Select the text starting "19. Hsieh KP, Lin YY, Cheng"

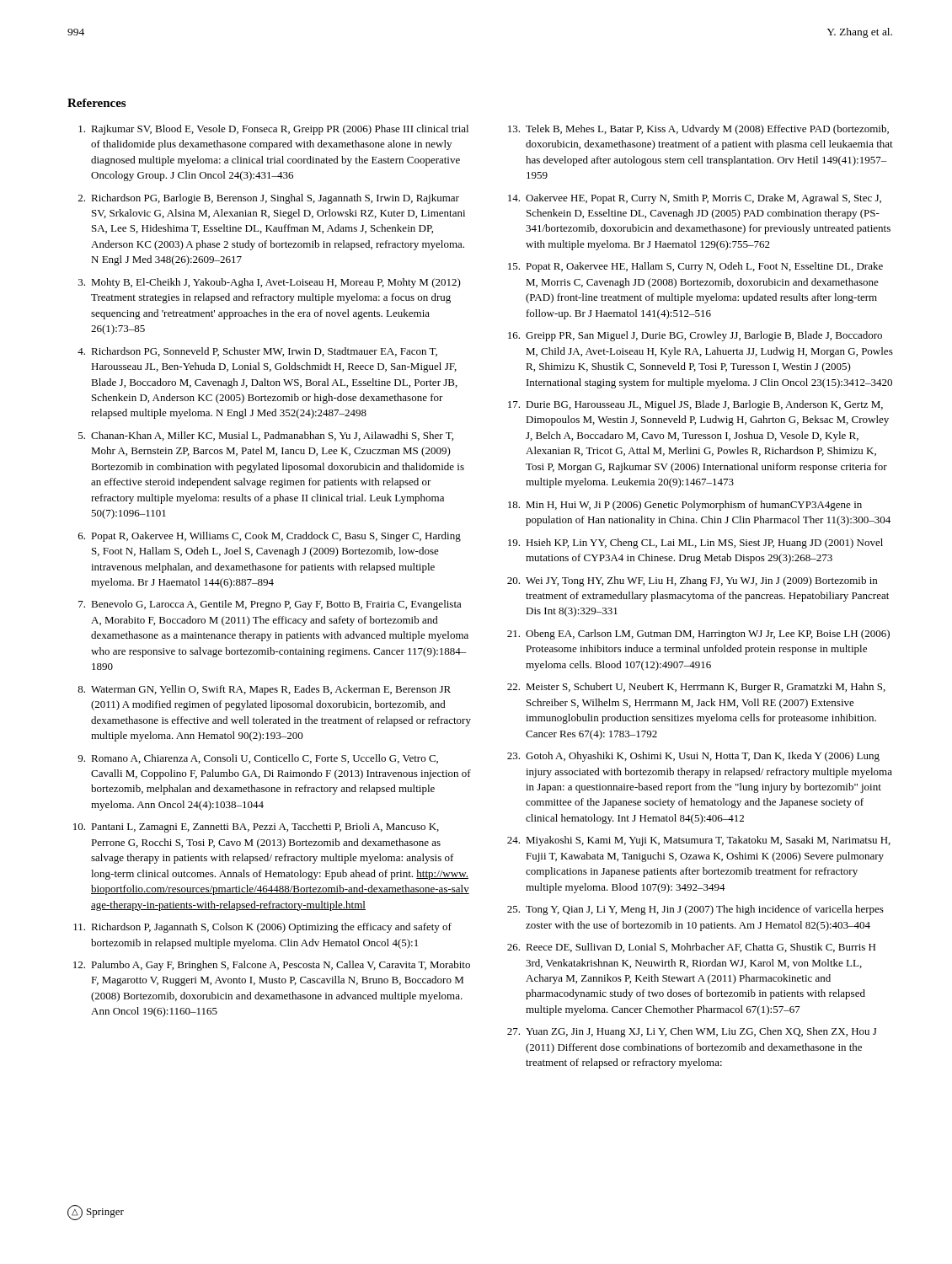[698, 550]
